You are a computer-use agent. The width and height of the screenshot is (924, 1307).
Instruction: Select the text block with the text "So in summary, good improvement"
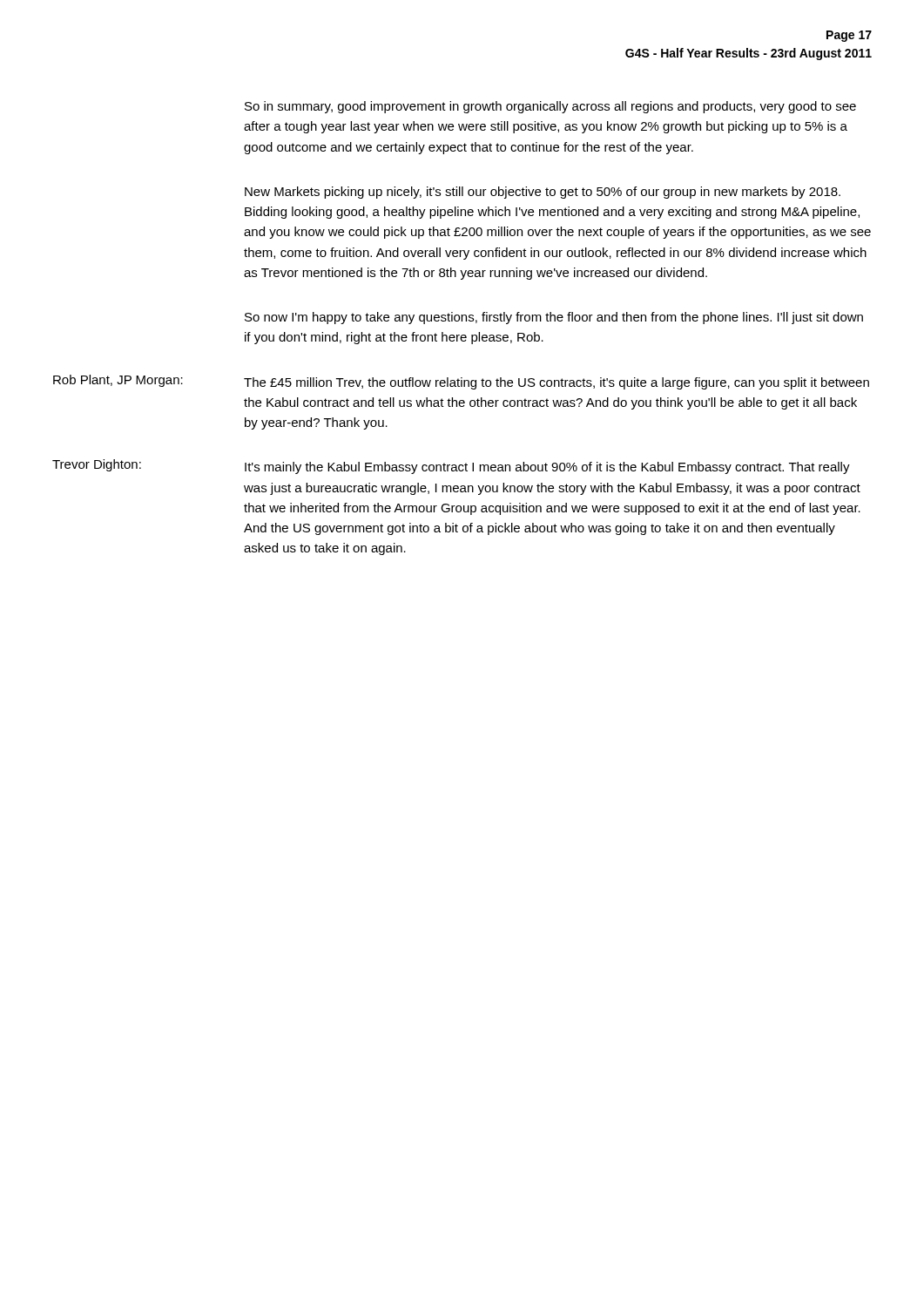point(550,126)
